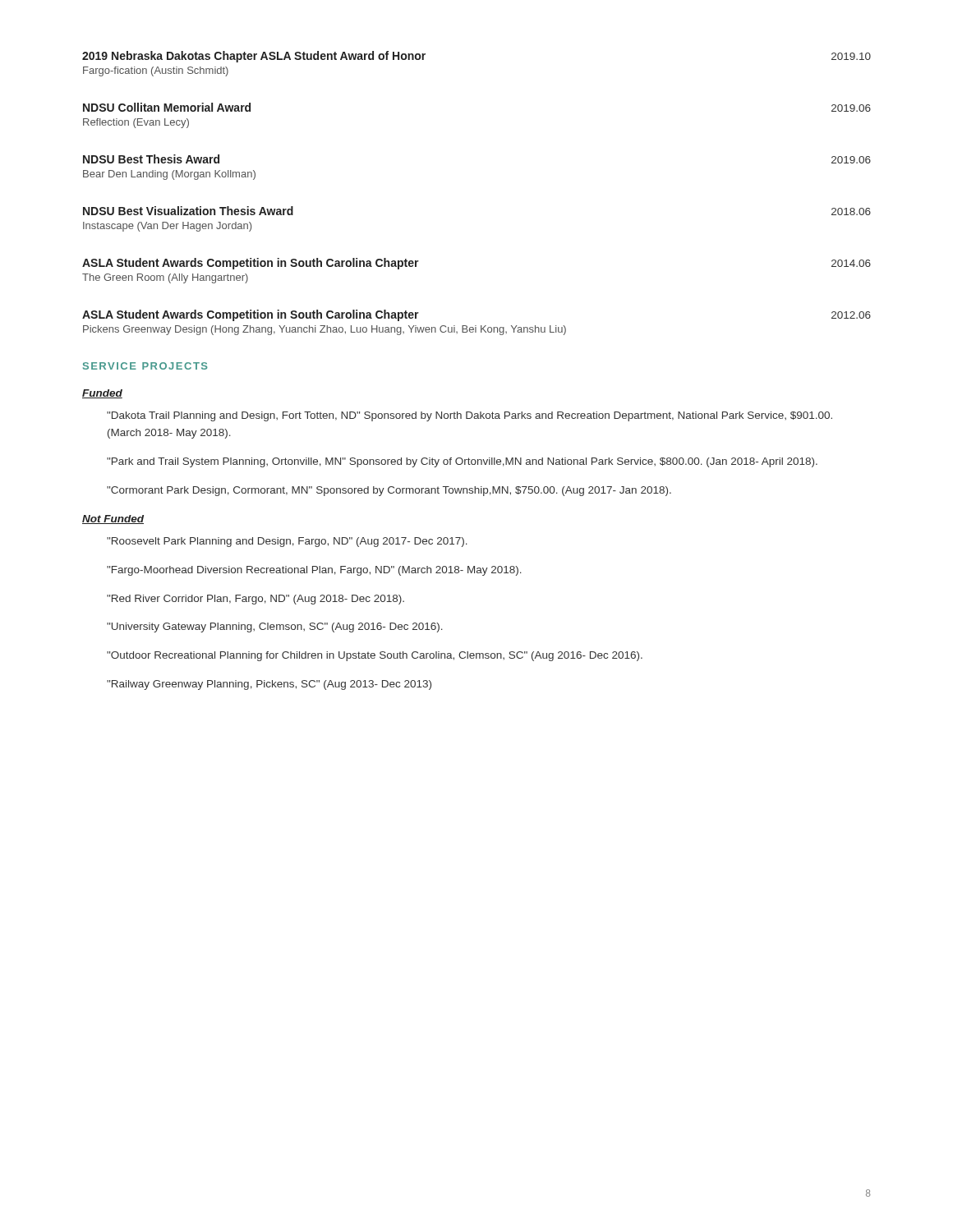Click on the list item containing ""University Gateway Planning, Clemson, SC" (Aug 2016- Dec"
This screenshot has height=1232, width=953.
(x=275, y=627)
